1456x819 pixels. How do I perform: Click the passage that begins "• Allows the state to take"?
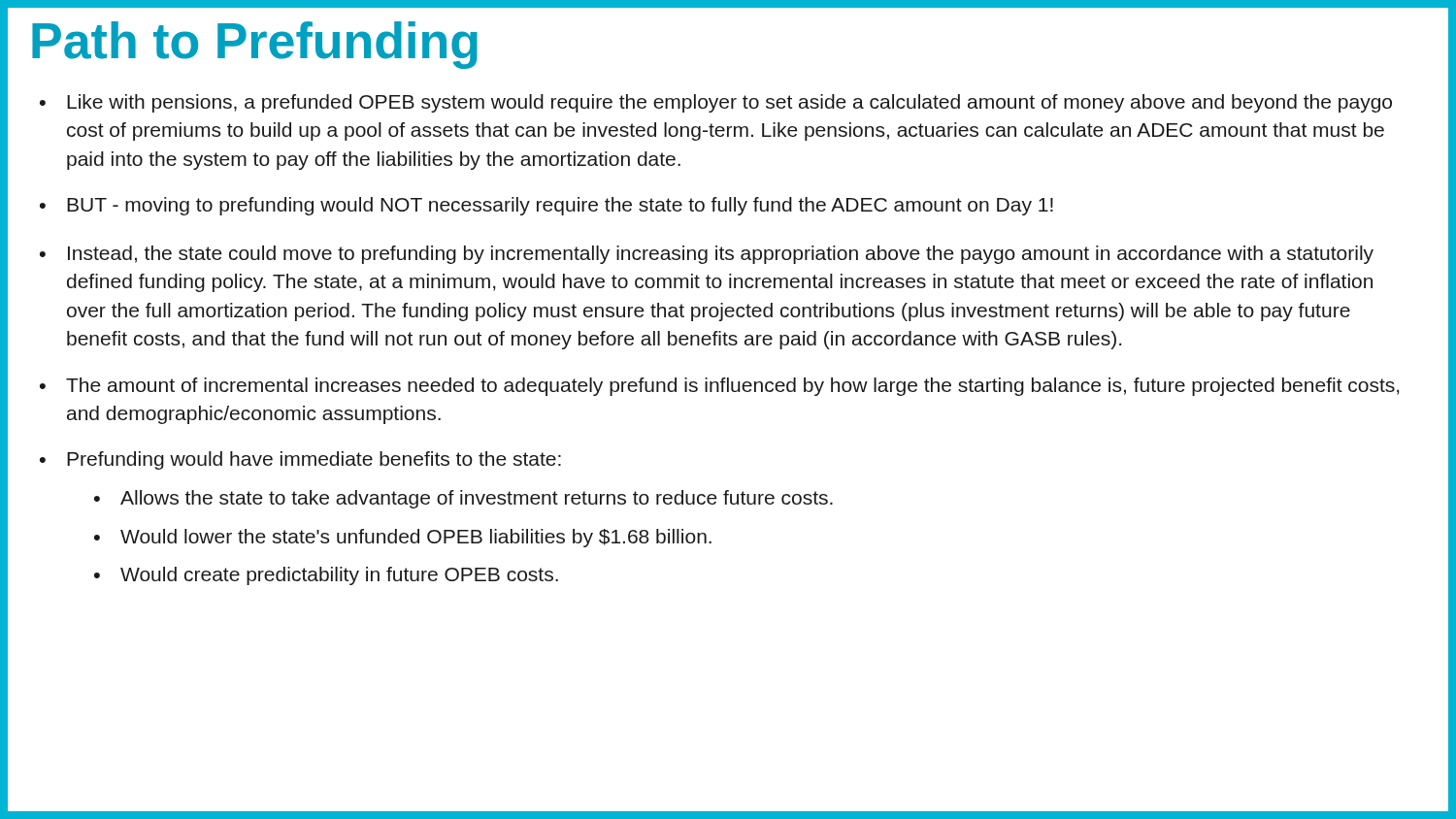(x=750, y=498)
